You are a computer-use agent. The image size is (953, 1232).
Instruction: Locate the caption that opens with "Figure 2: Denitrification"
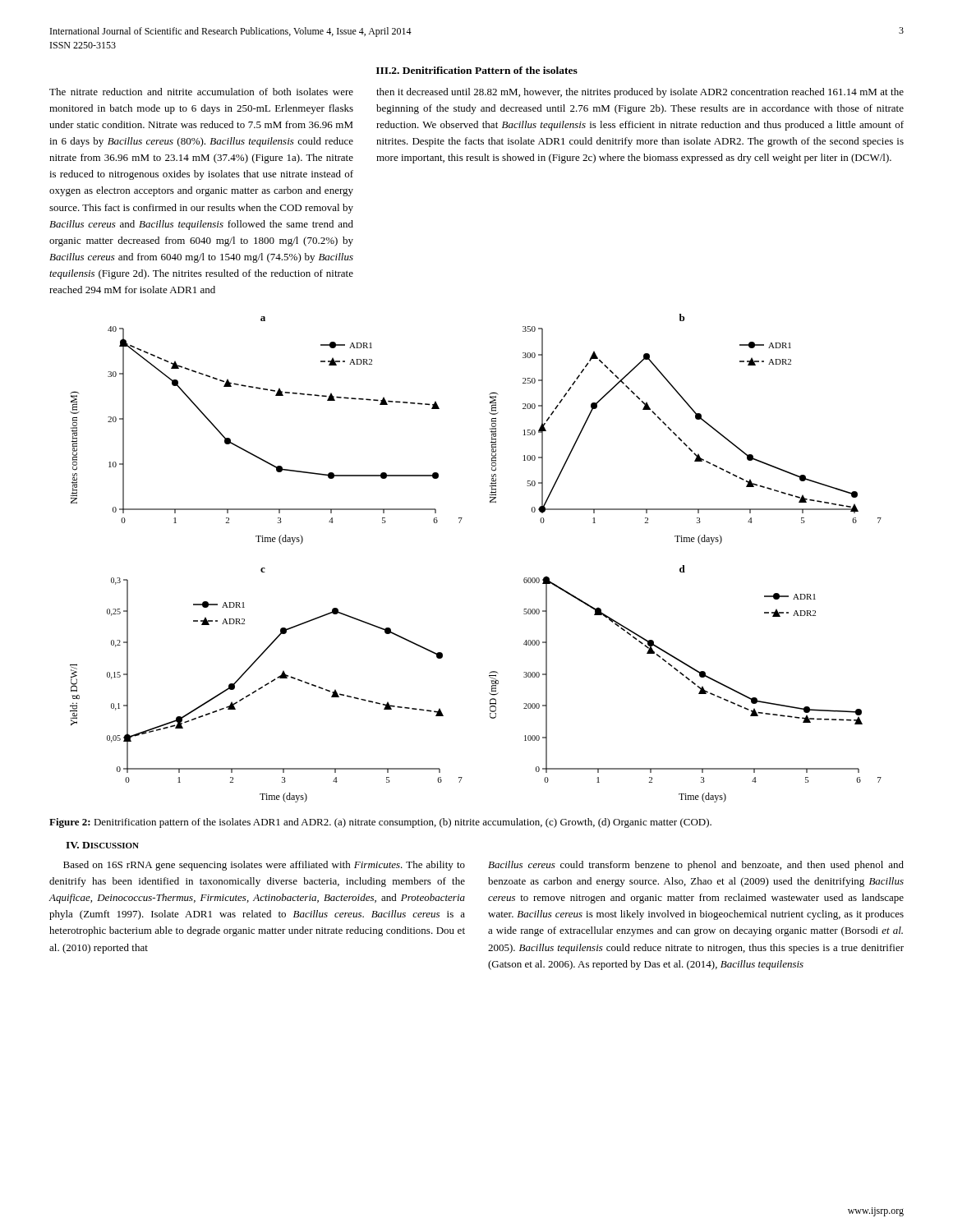tap(381, 822)
